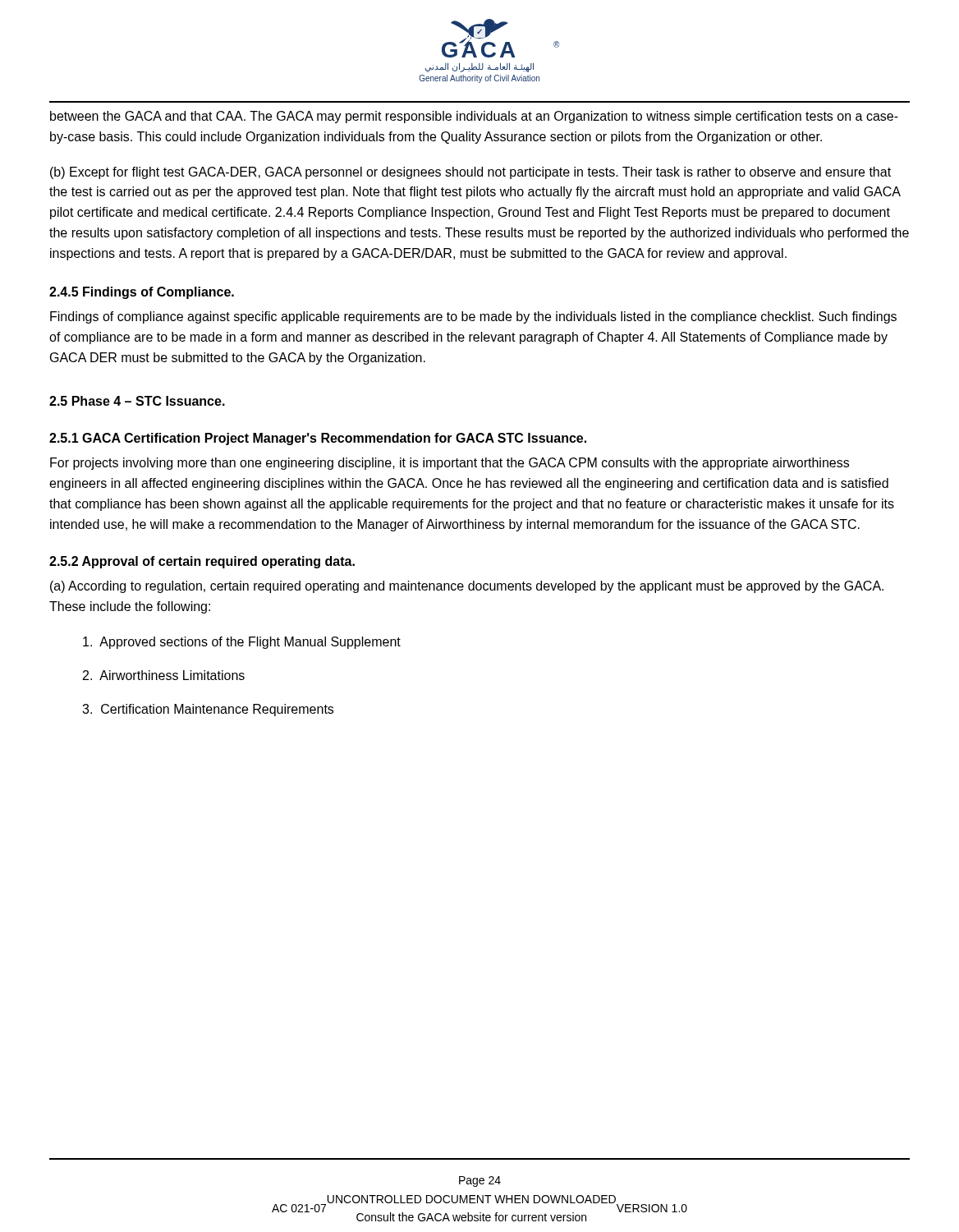Locate the passage starting "(b) Except for flight test"
The width and height of the screenshot is (959, 1232).
point(479,212)
